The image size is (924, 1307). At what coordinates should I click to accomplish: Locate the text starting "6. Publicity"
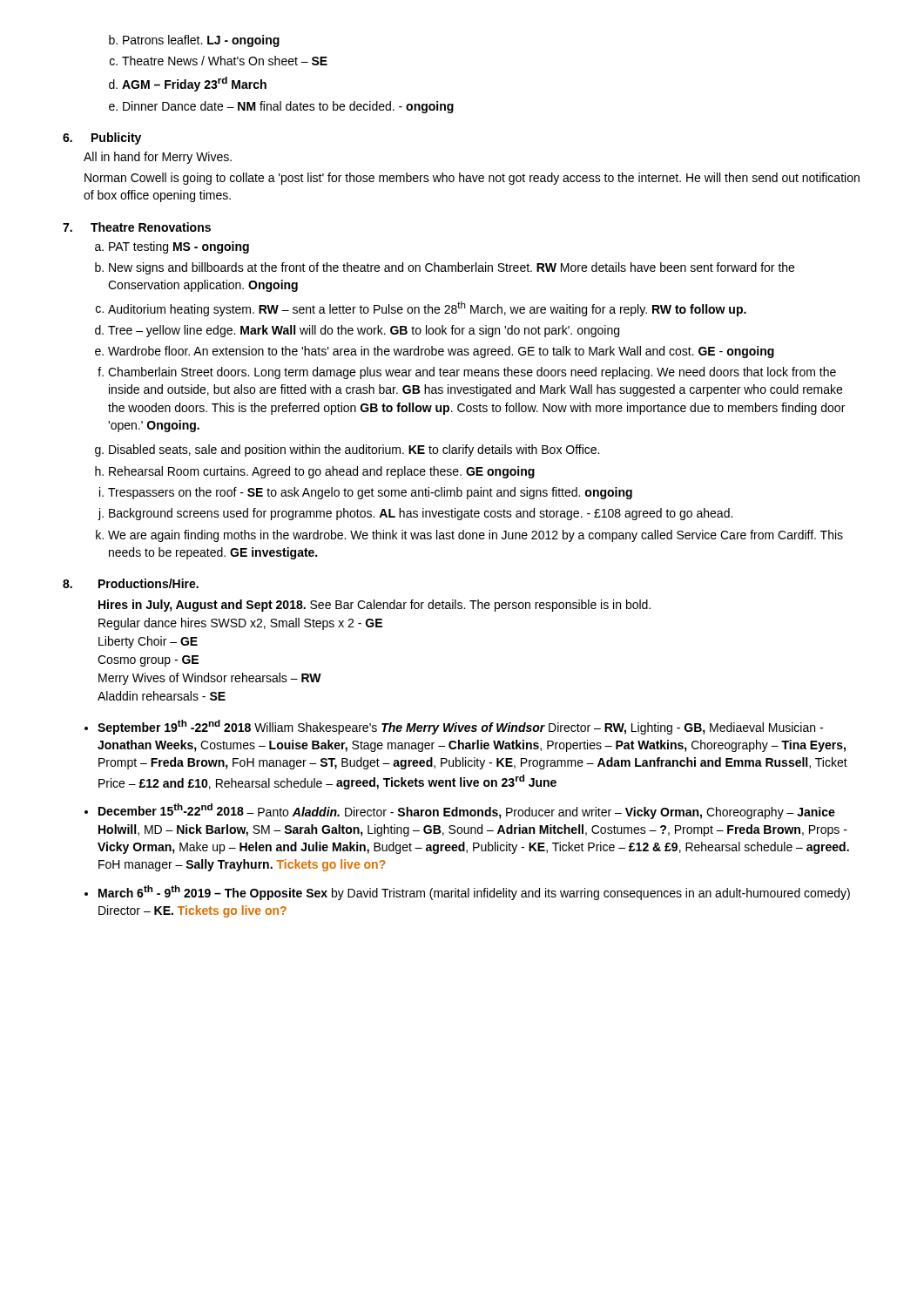pos(102,138)
